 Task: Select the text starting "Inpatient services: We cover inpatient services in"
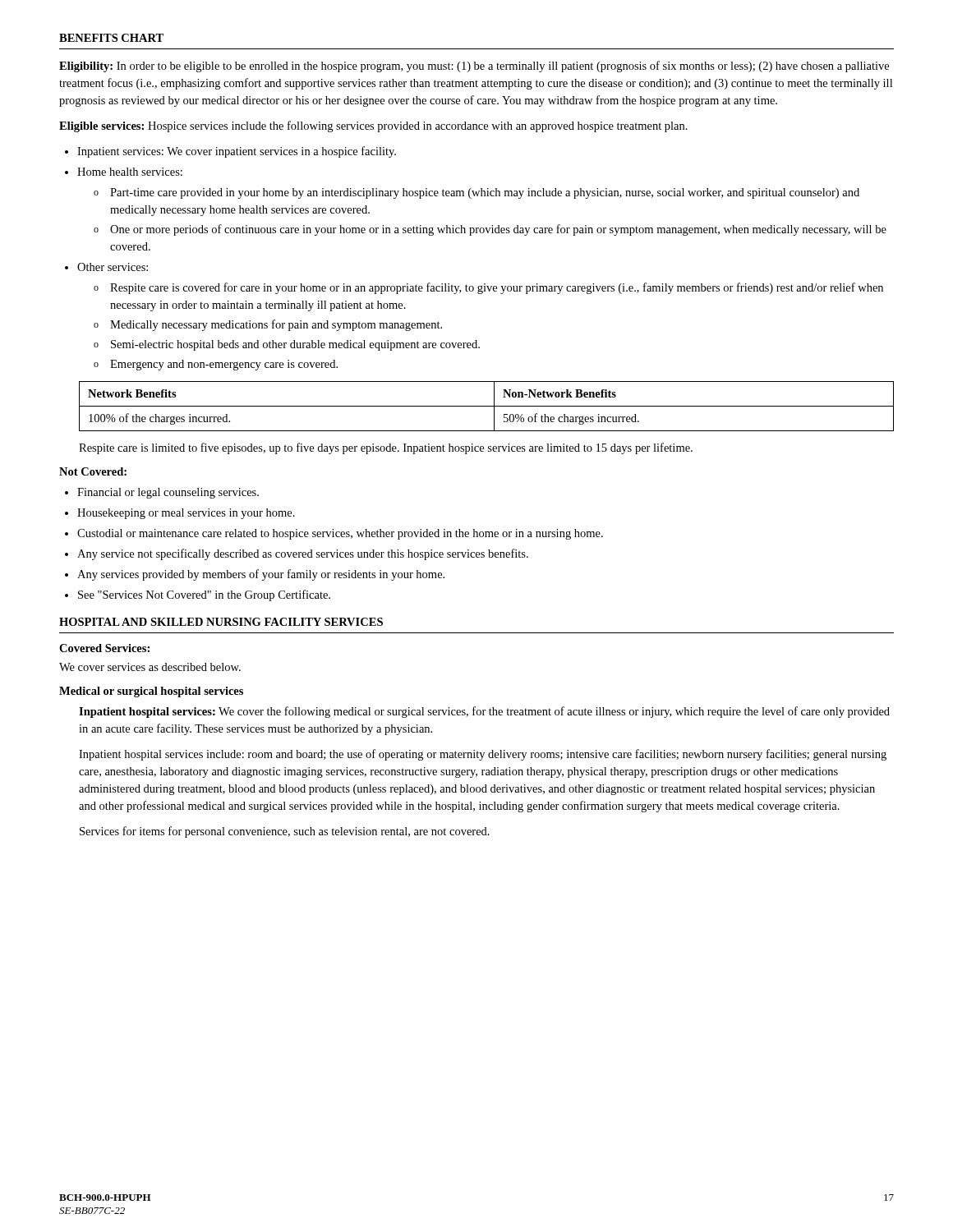click(237, 151)
